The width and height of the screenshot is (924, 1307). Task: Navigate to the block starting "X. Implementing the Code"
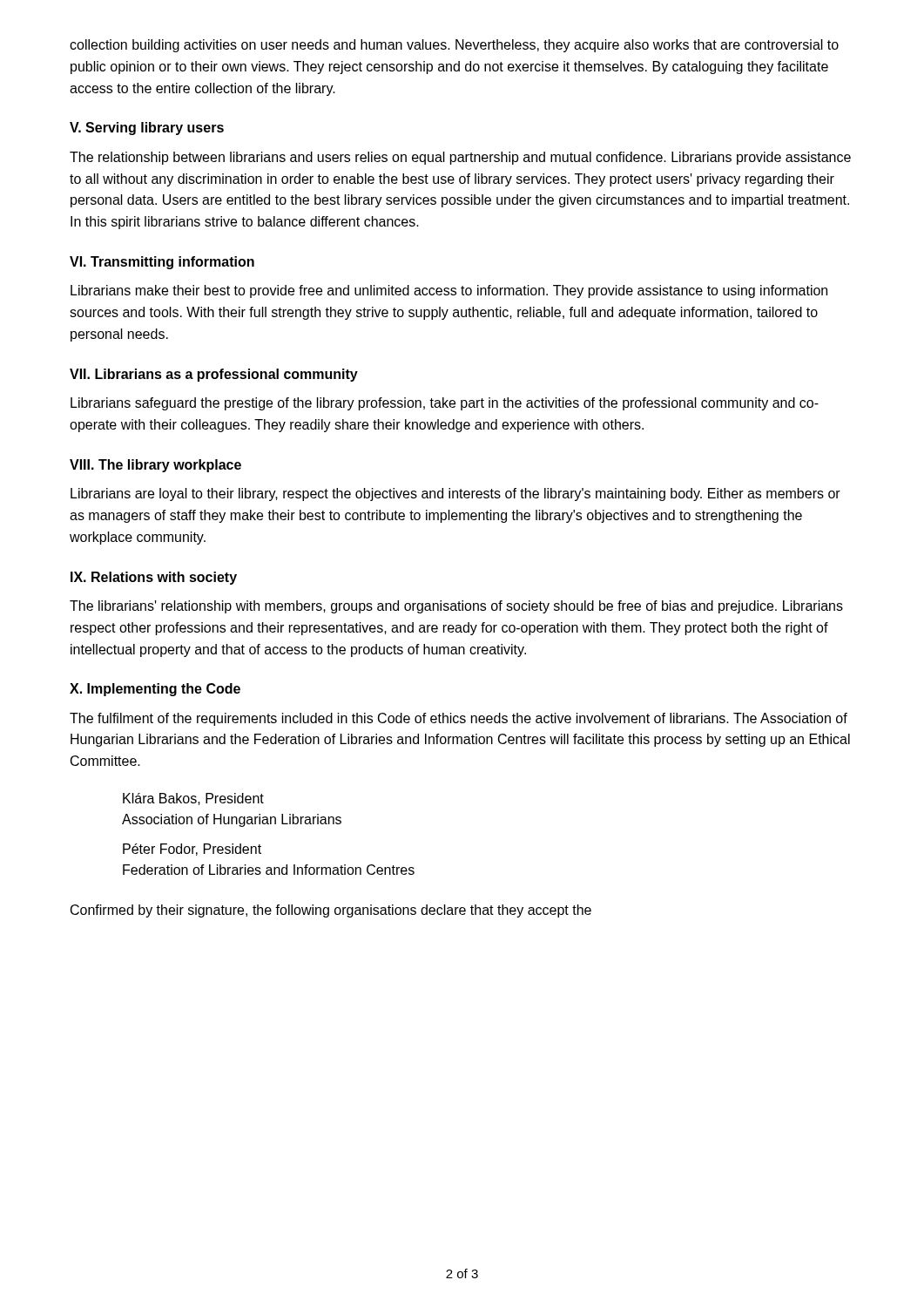pyautogui.click(x=155, y=689)
